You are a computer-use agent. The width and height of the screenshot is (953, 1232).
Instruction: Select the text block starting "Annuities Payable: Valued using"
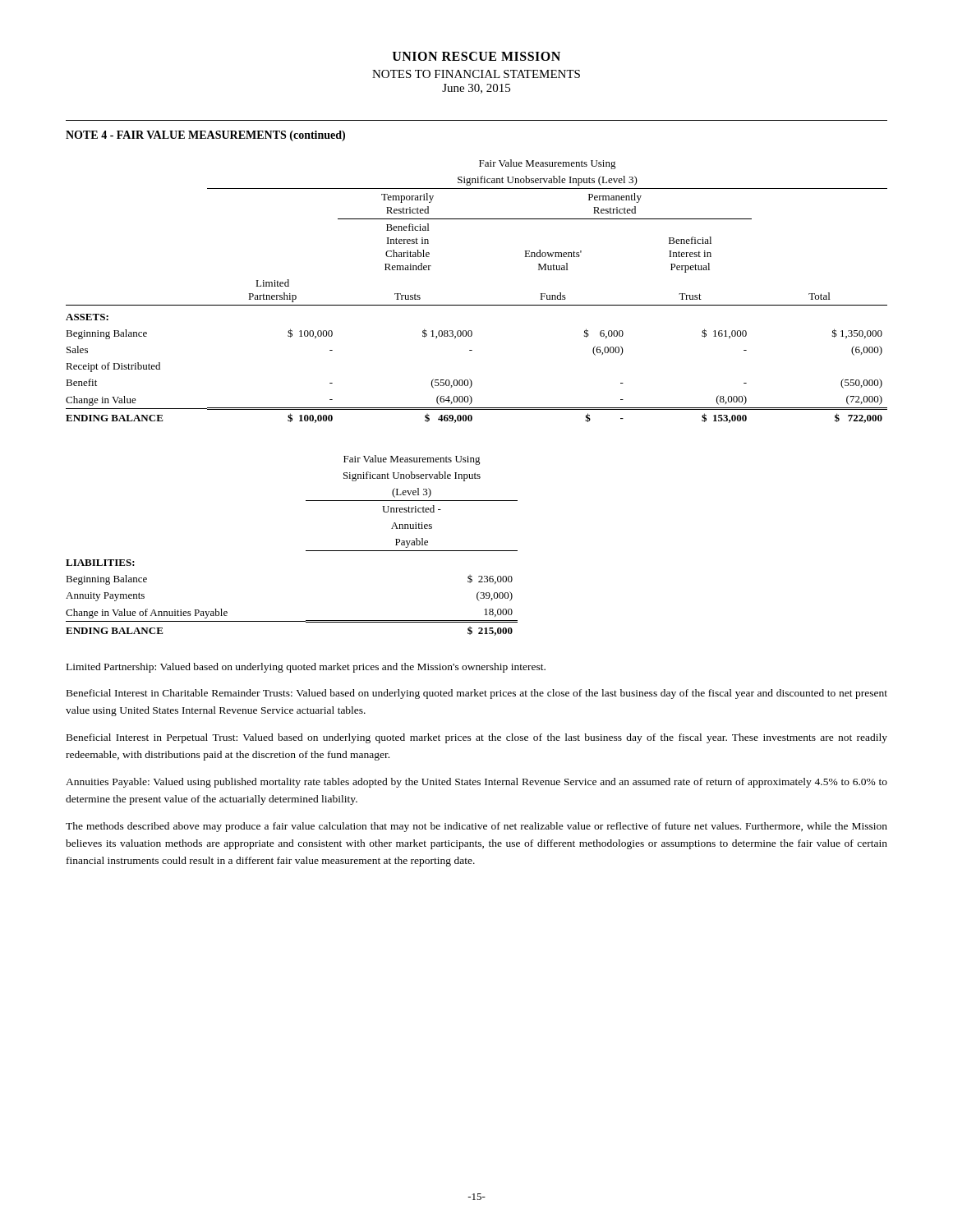coord(476,790)
